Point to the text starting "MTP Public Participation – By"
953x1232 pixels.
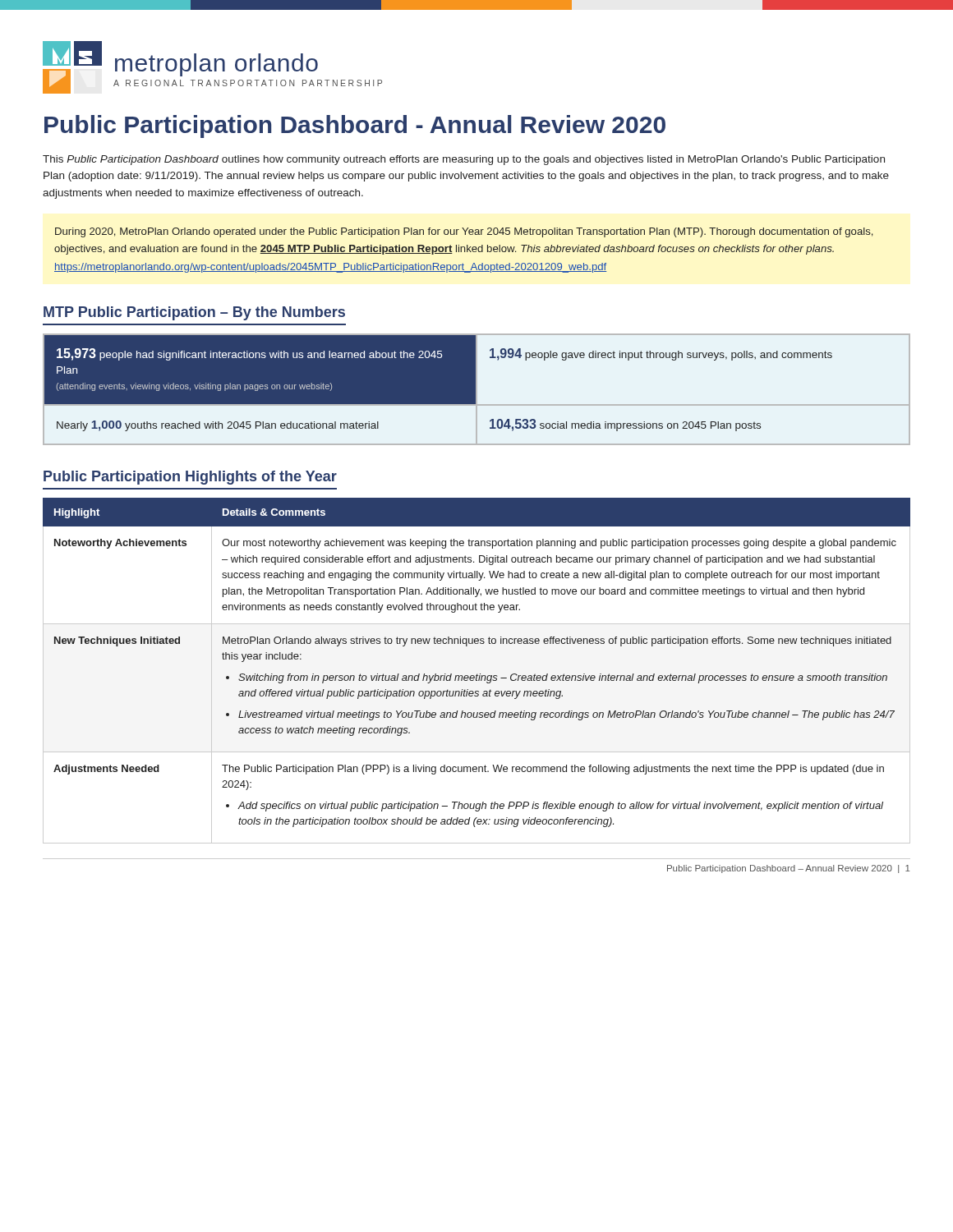click(194, 312)
